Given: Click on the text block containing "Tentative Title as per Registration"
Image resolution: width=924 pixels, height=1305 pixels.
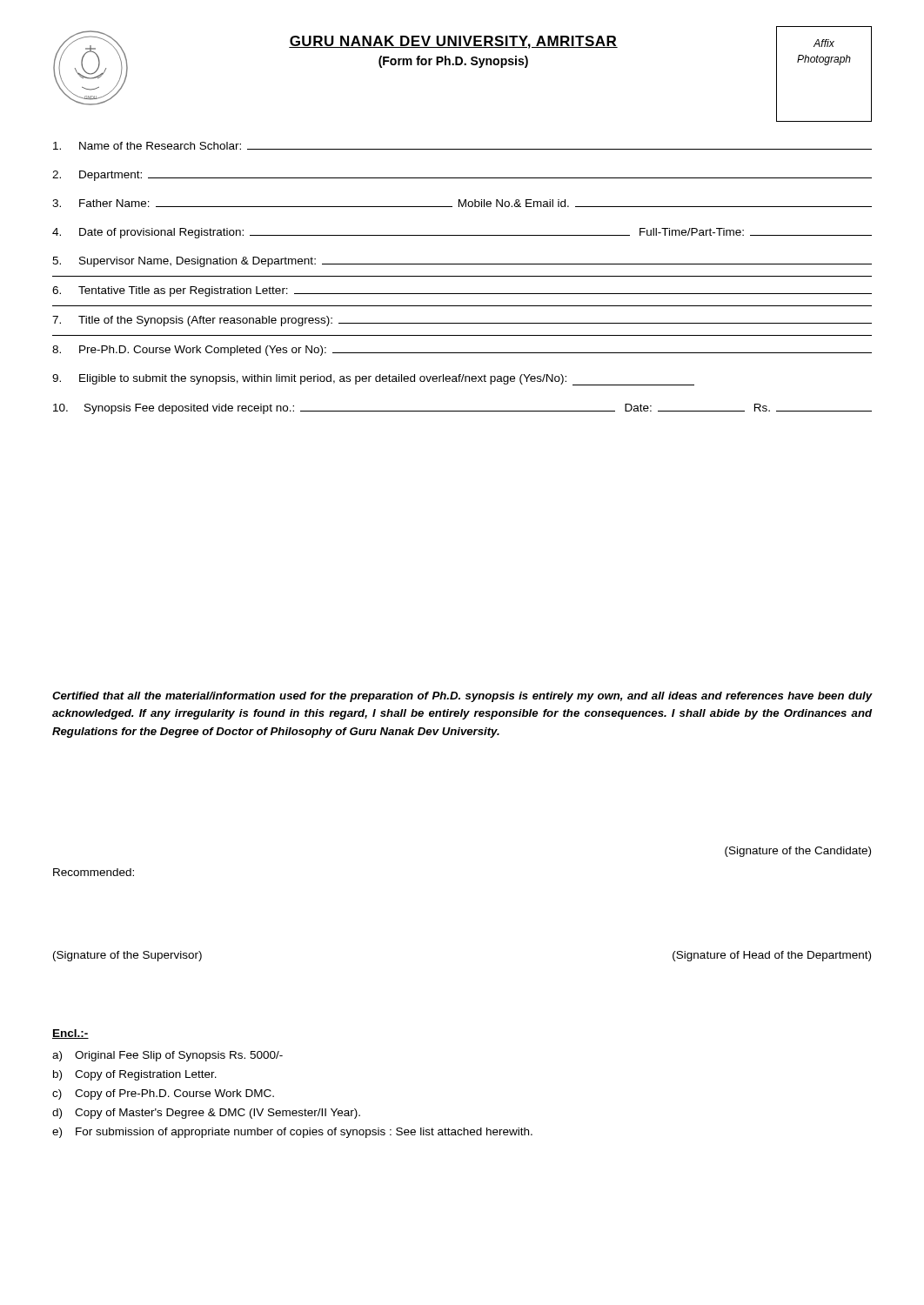Looking at the screenshot, I should tap(462, 295).
